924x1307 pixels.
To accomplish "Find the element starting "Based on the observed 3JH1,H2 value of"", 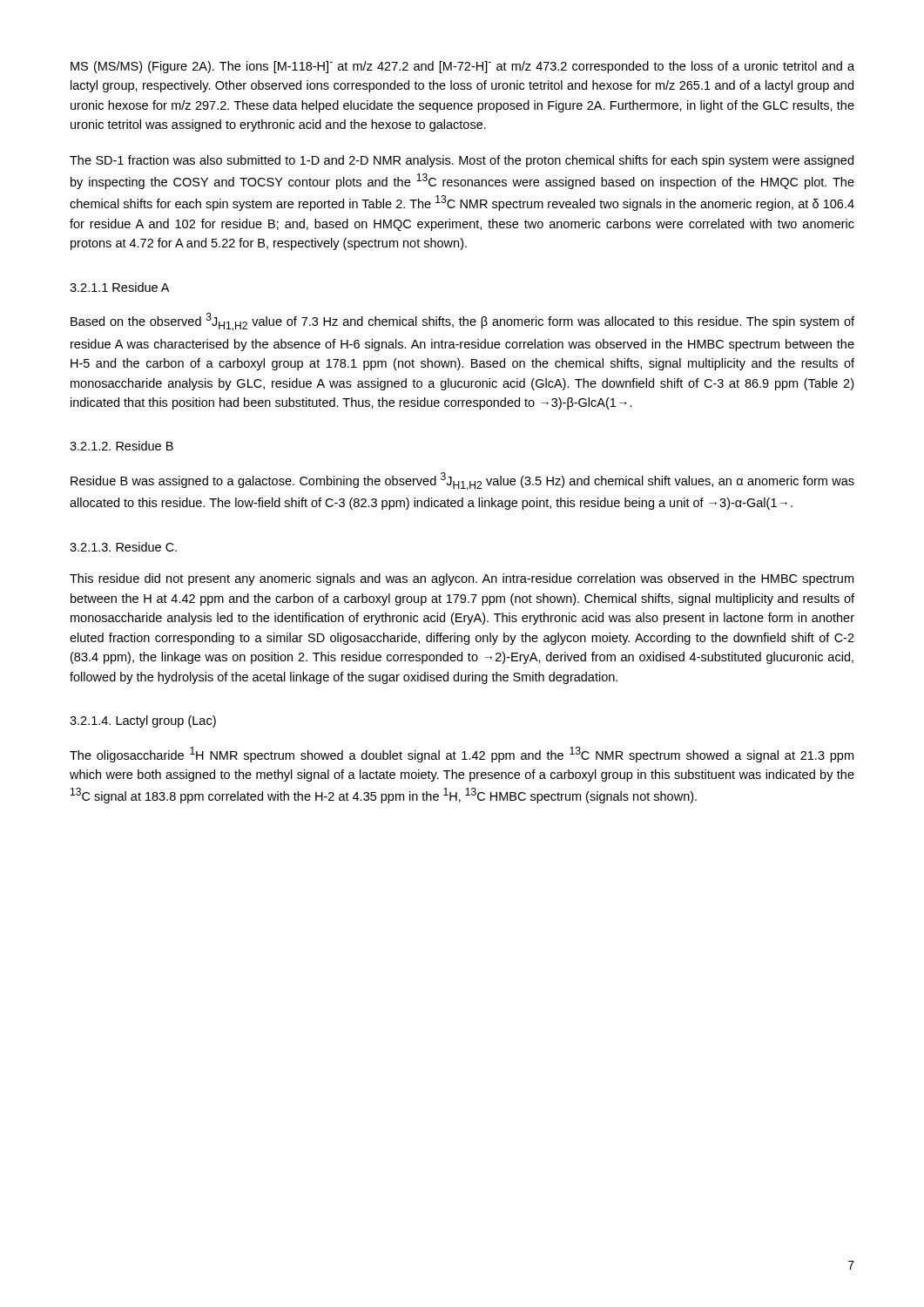I will point(462,361).
